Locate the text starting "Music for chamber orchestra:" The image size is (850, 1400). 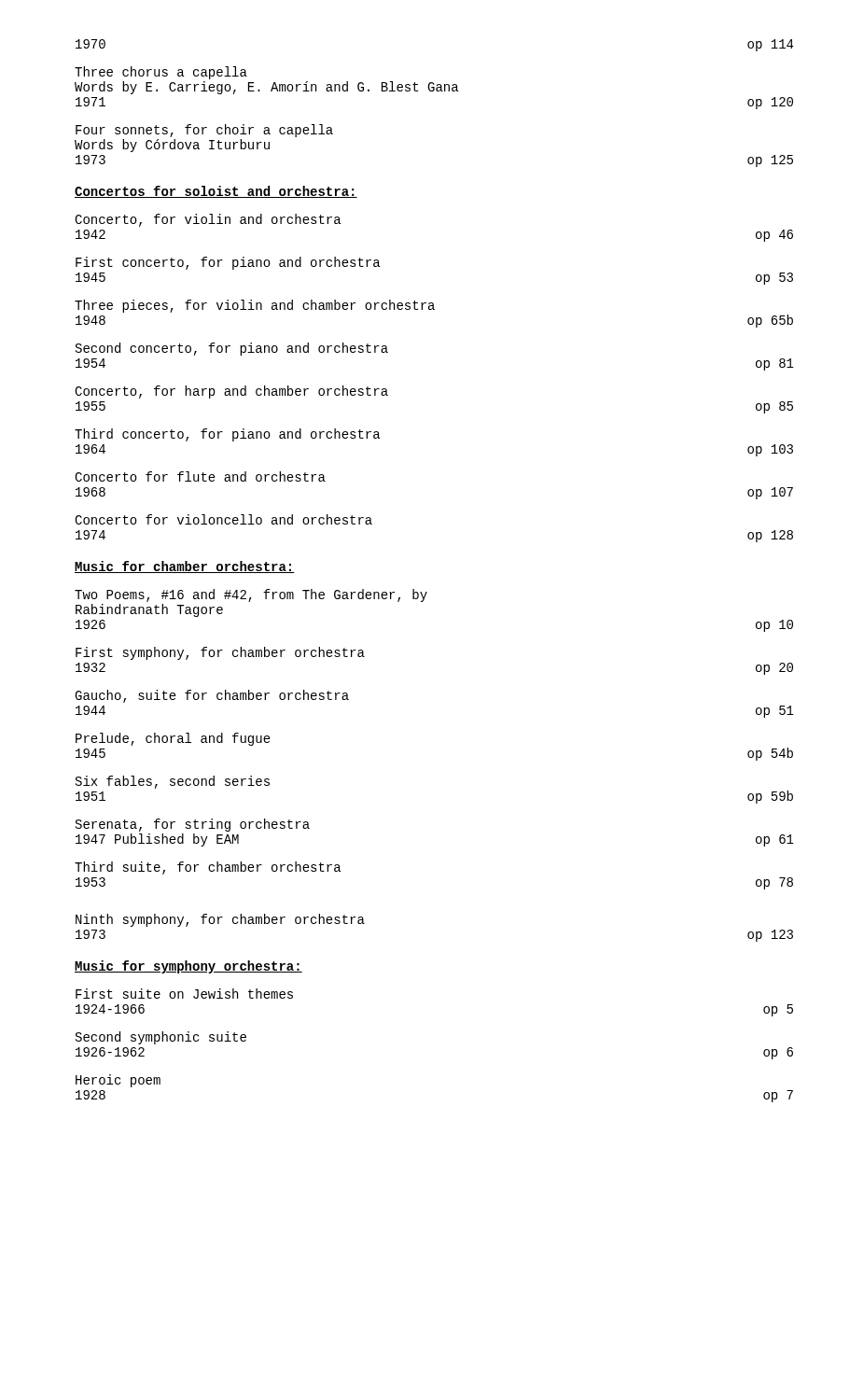tap(184, 567)
